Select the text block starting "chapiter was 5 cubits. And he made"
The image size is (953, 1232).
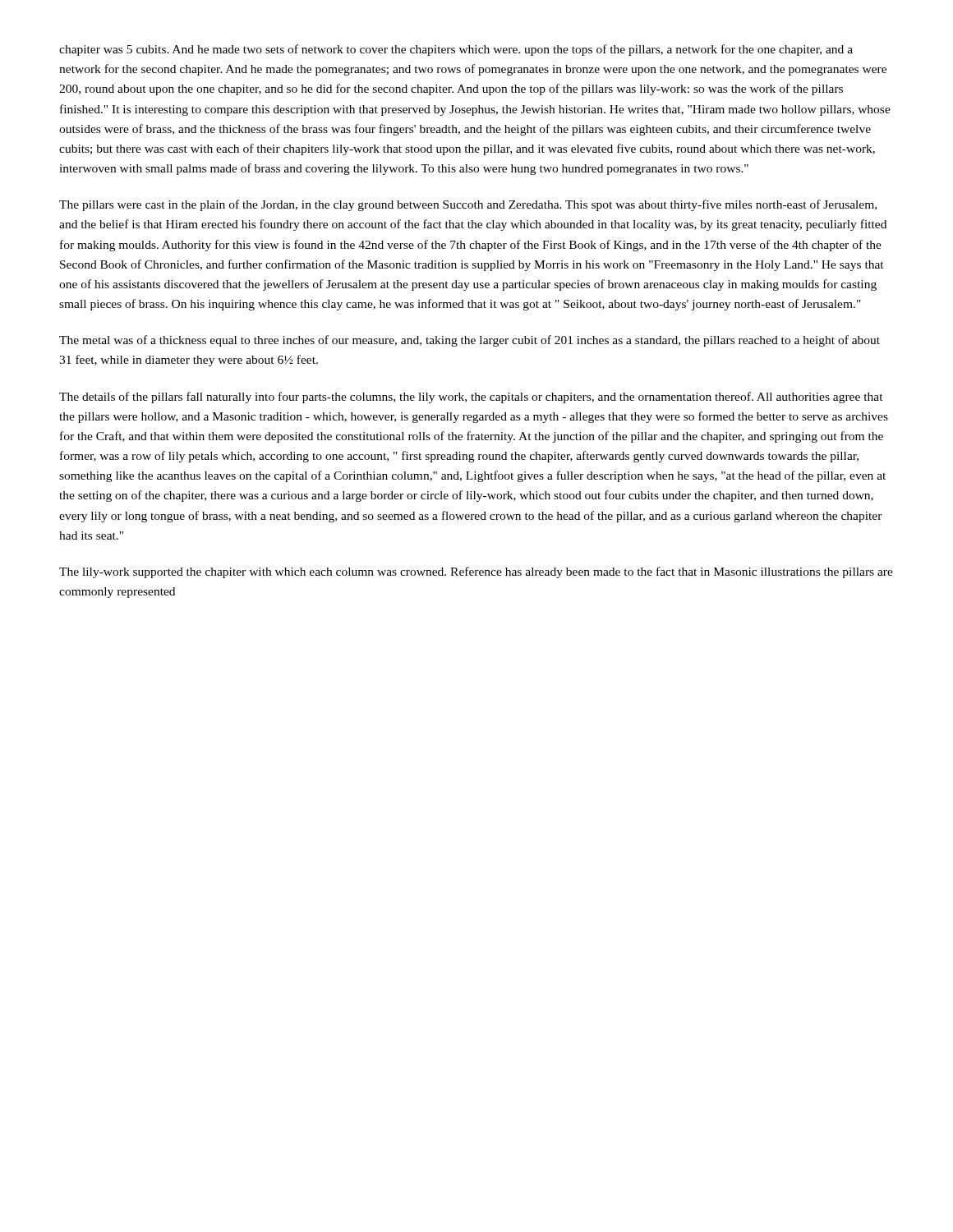(x=475, y=108)
